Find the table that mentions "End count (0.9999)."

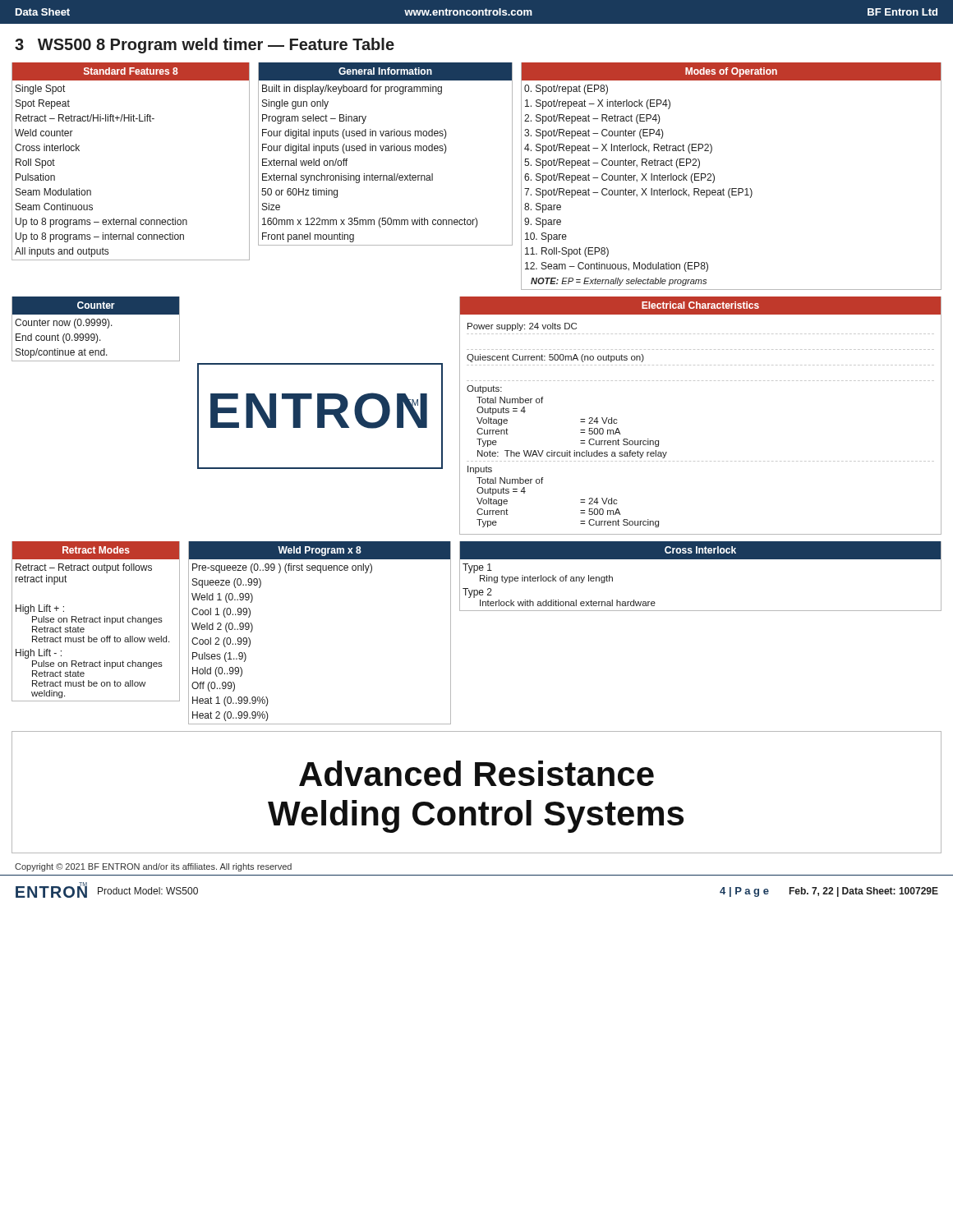96,329
